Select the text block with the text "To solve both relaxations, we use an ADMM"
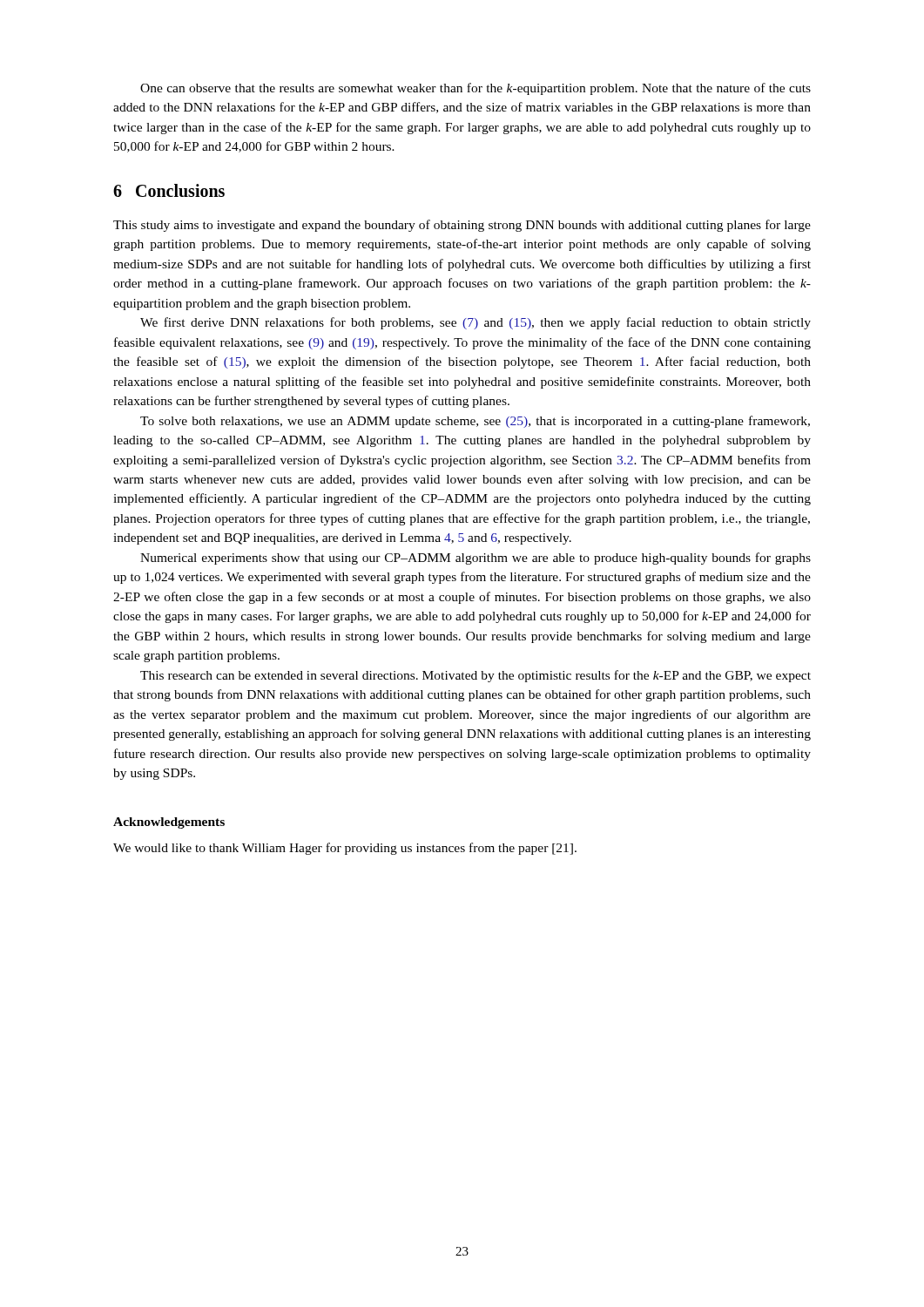 462,479
